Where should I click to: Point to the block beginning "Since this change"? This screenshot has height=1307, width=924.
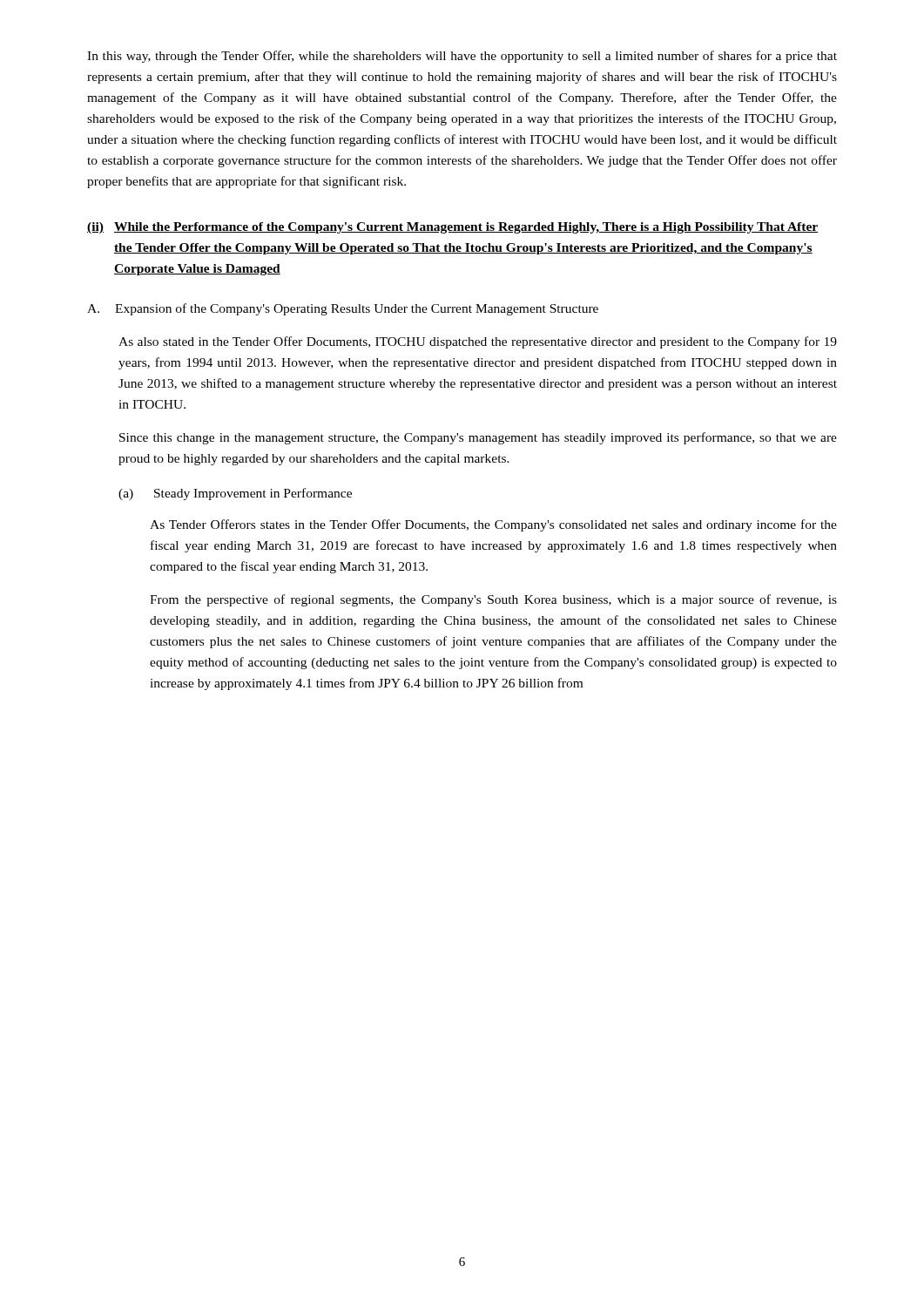pyautogui.click(x=478, y=448)
